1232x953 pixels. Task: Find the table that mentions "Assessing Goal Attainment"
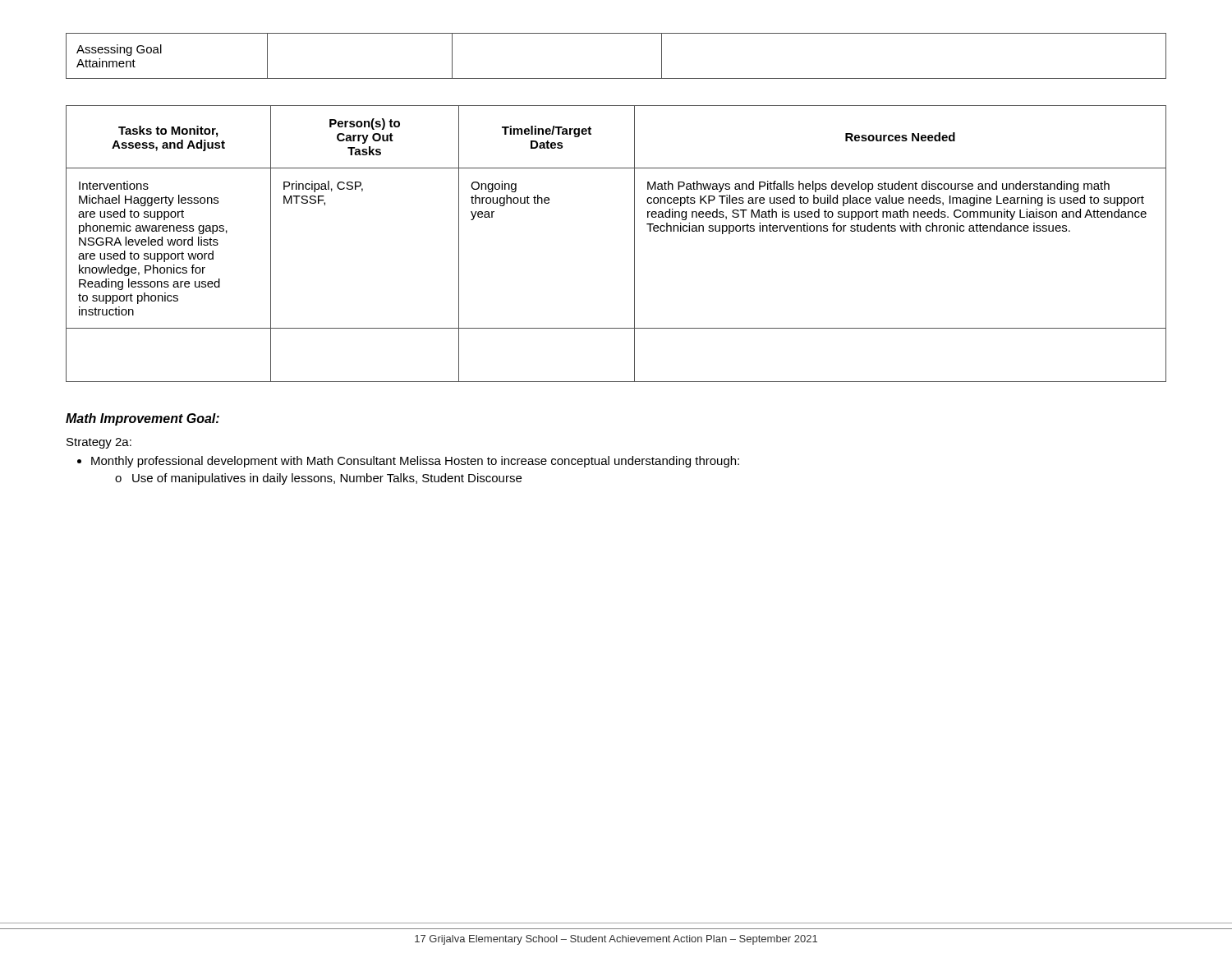616,56
